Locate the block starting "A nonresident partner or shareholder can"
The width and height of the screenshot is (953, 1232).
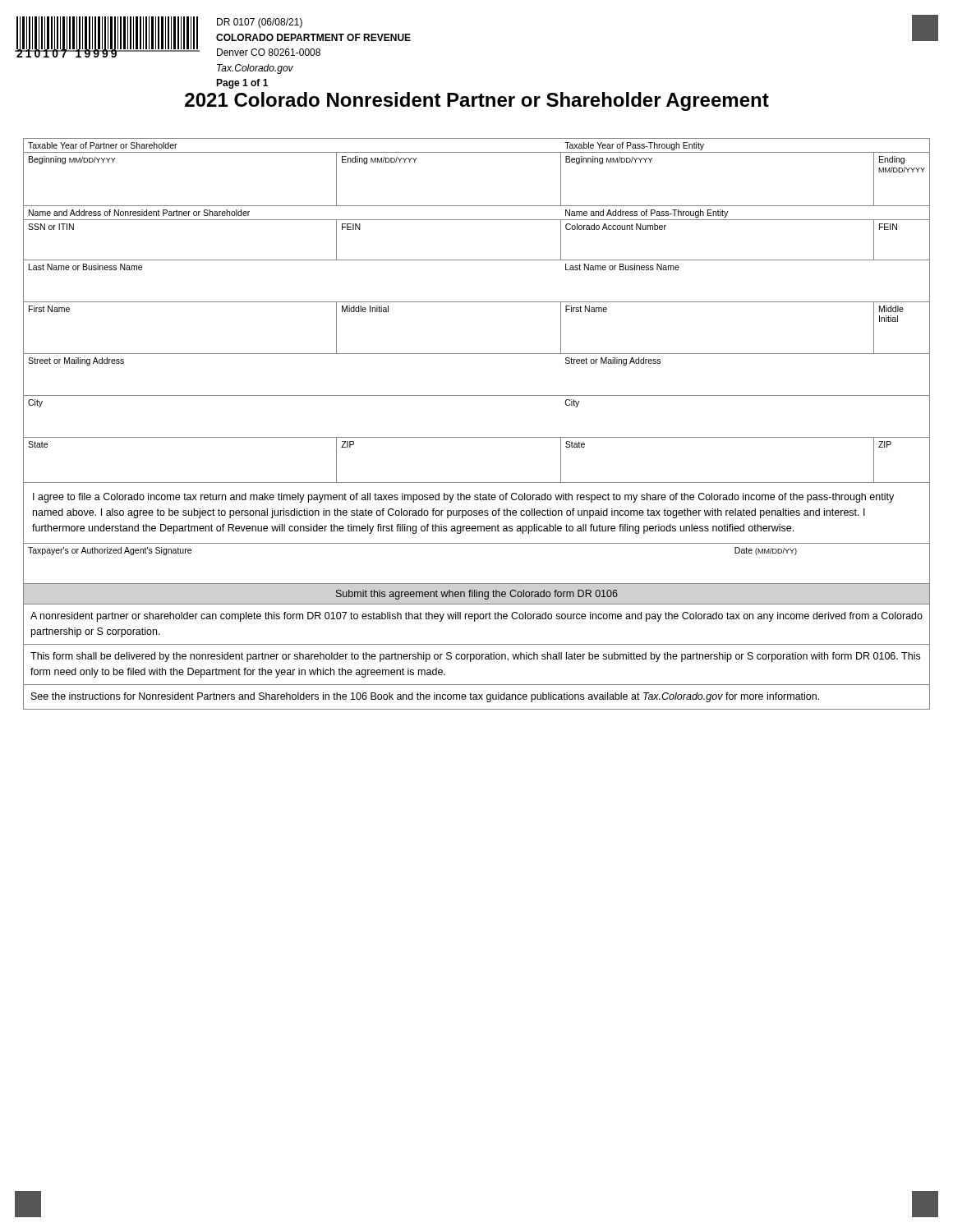point(476,624)
